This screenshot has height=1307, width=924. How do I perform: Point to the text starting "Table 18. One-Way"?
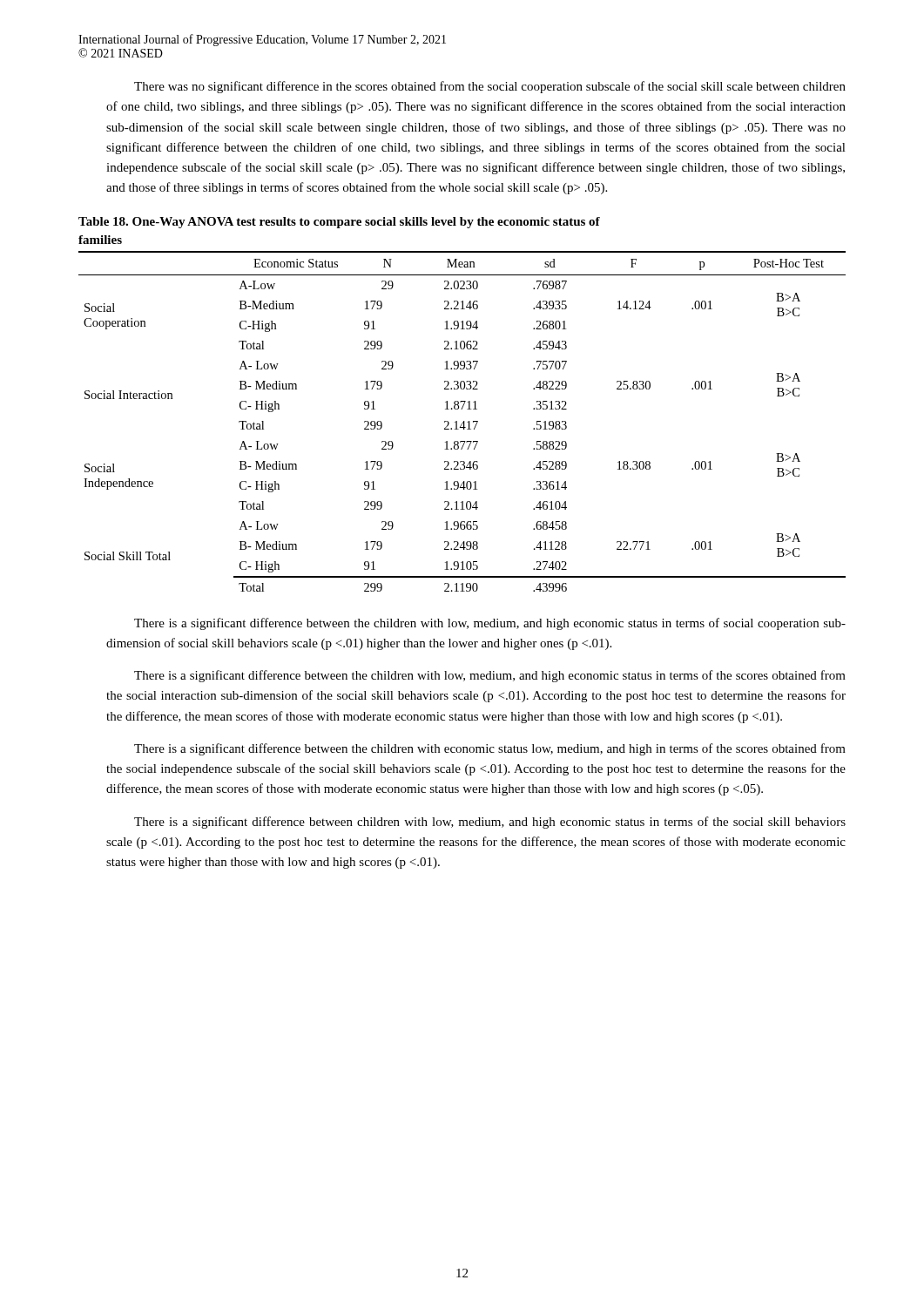point(339,221)
